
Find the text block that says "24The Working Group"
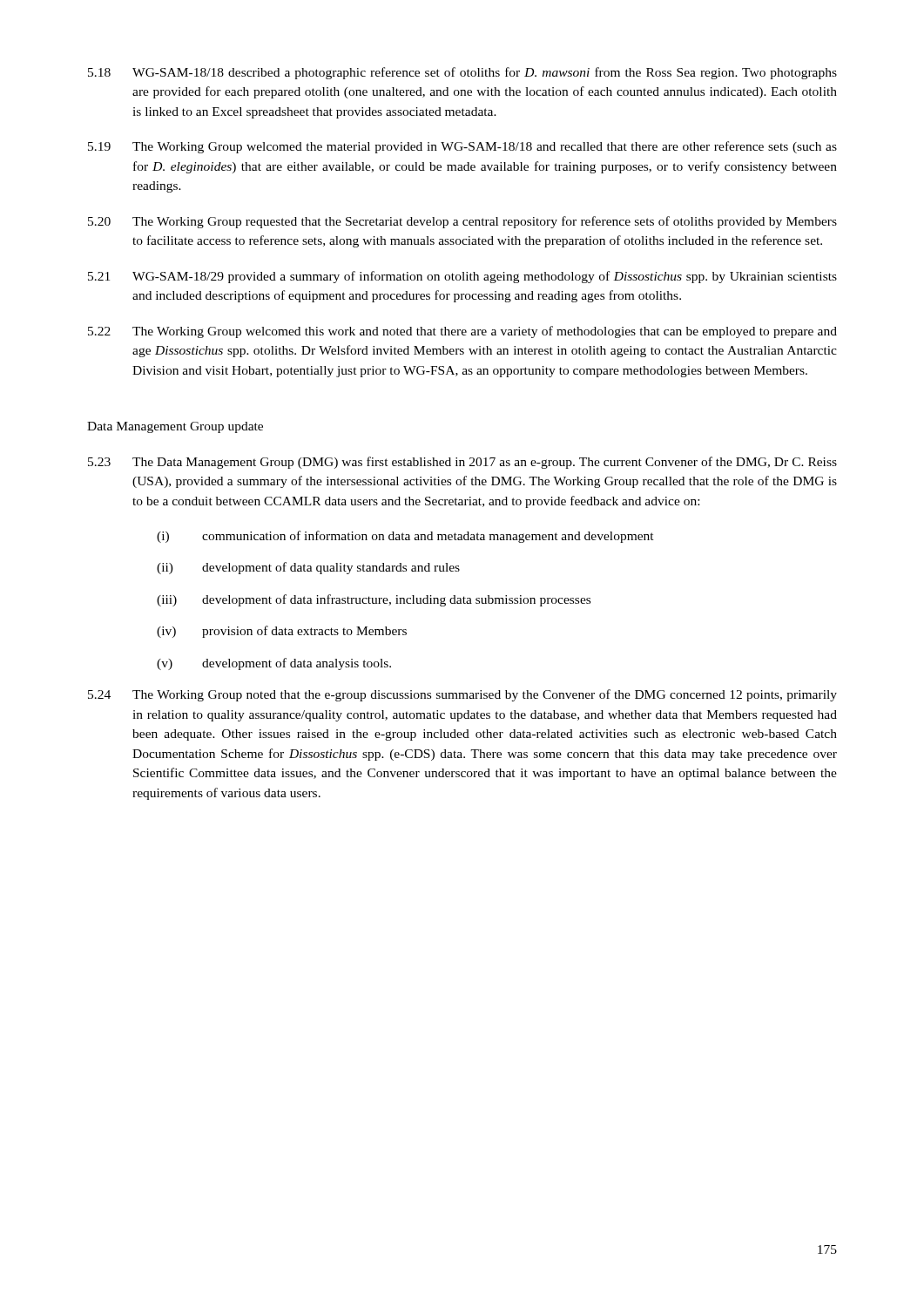tap(462, 744)
